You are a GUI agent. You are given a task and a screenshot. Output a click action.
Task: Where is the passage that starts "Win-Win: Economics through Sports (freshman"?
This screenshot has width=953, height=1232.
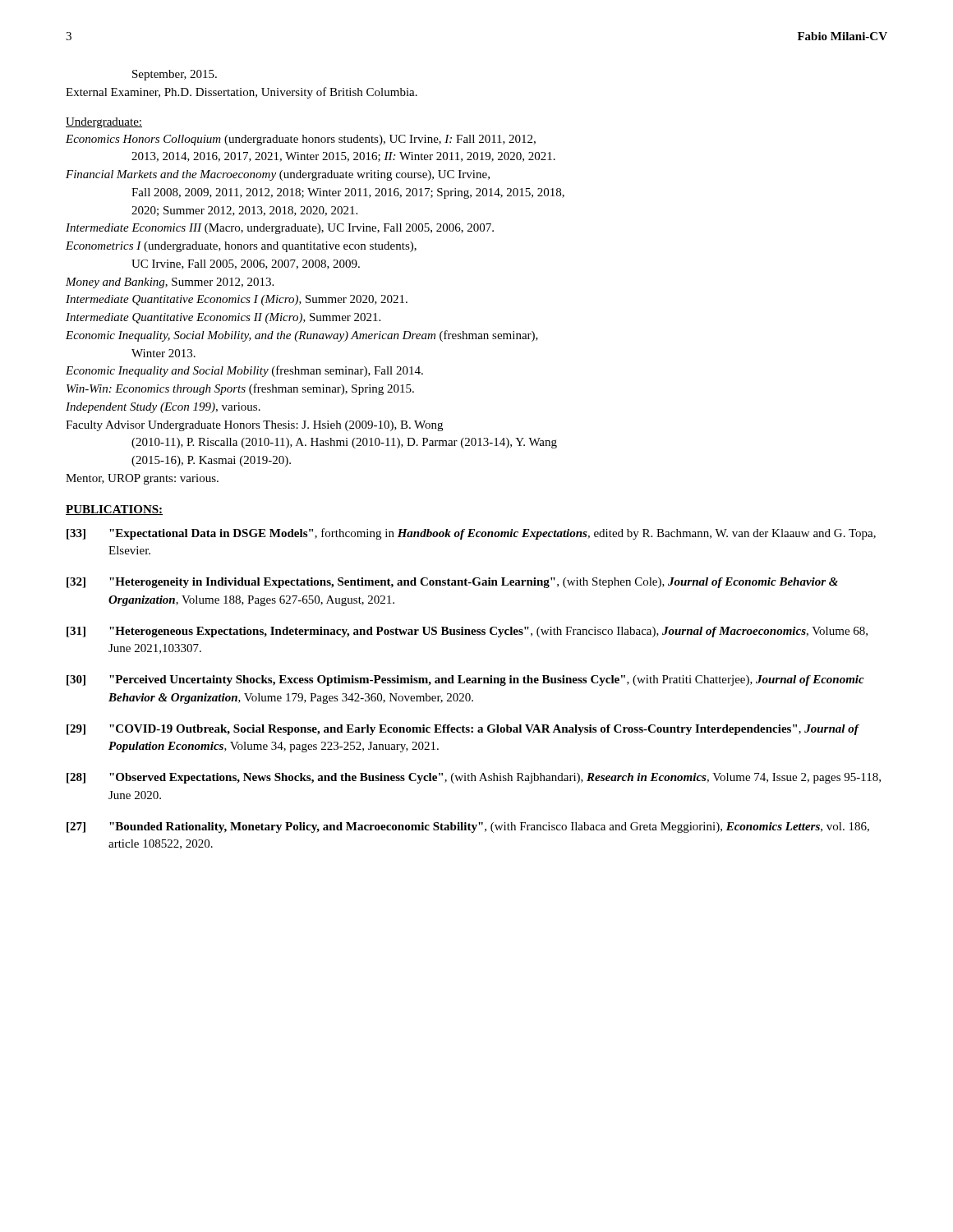(x=240, y=389)
